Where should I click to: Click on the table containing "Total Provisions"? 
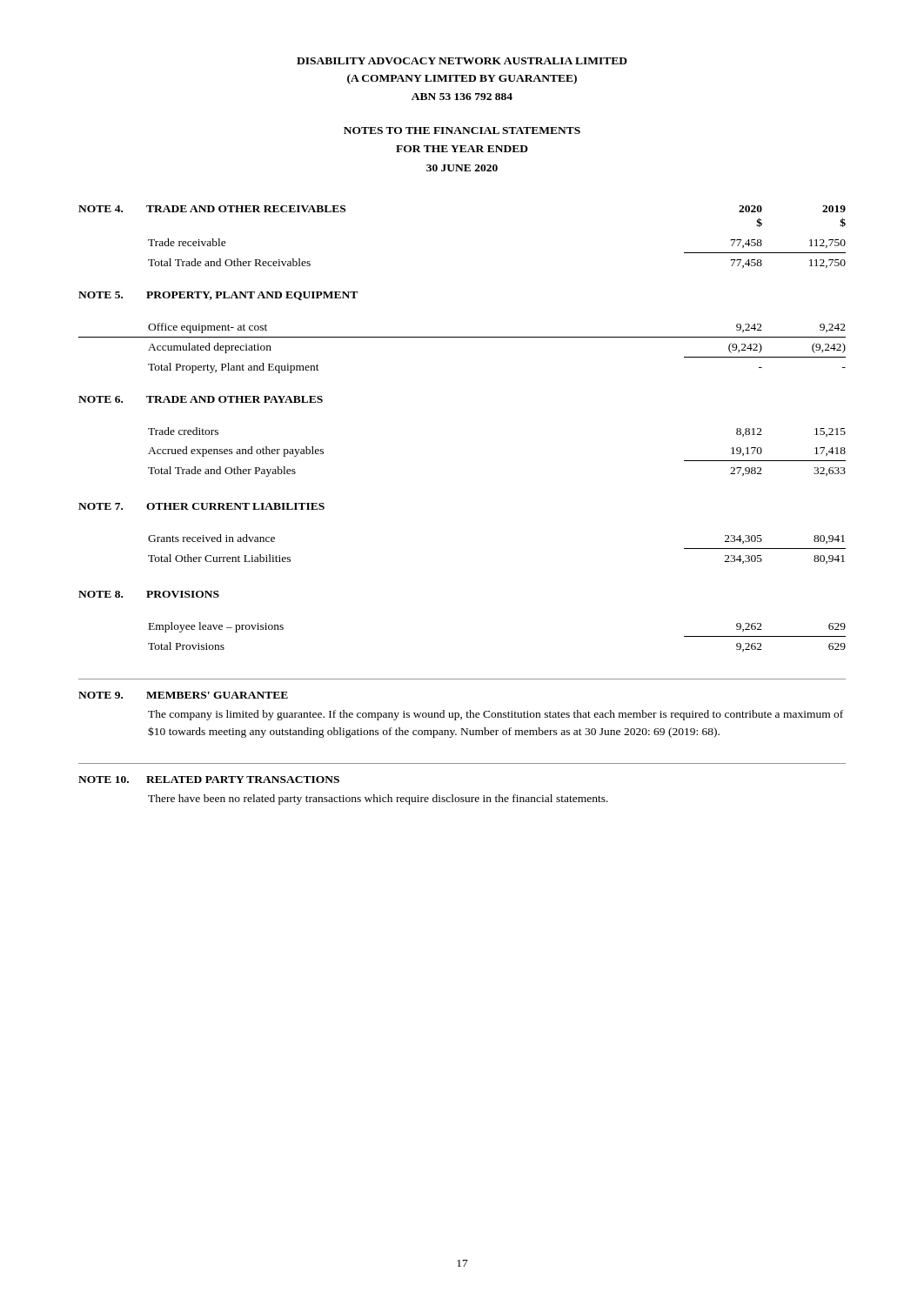[462, 630]
